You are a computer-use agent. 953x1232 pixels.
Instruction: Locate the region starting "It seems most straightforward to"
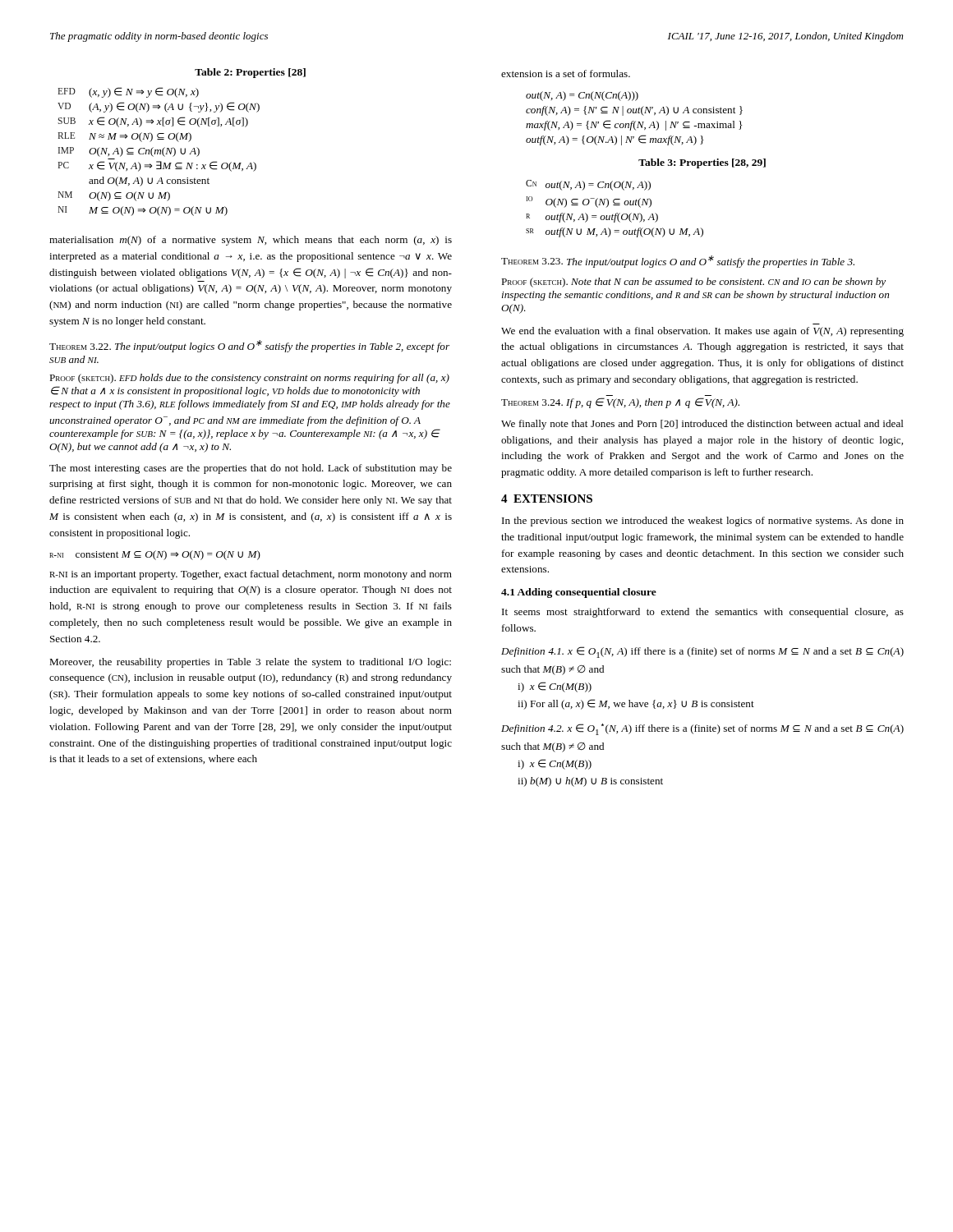tap(702, 620)
